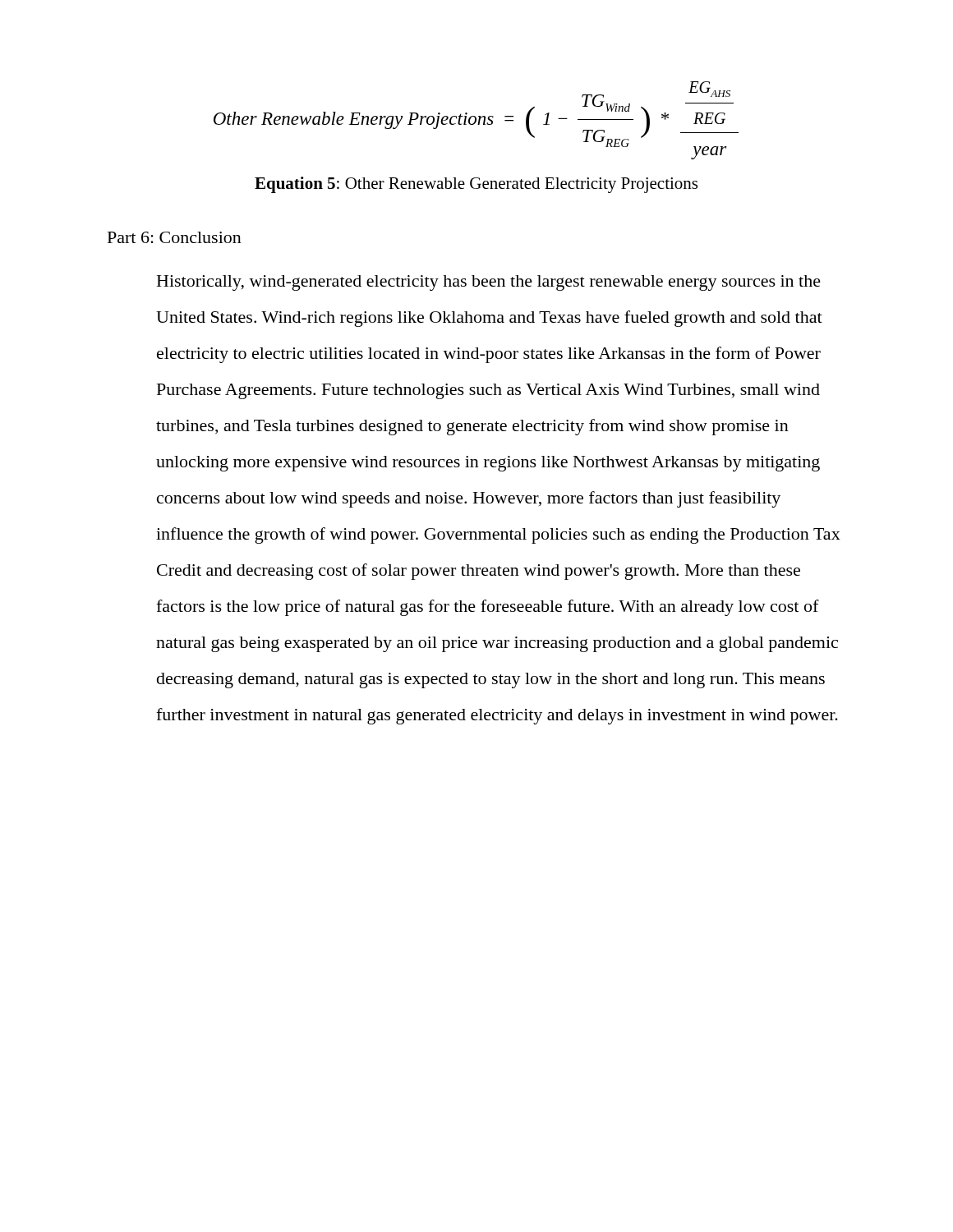
Task: Find the region starting "Part 6: Conclusion"
Action: point(174,237)
